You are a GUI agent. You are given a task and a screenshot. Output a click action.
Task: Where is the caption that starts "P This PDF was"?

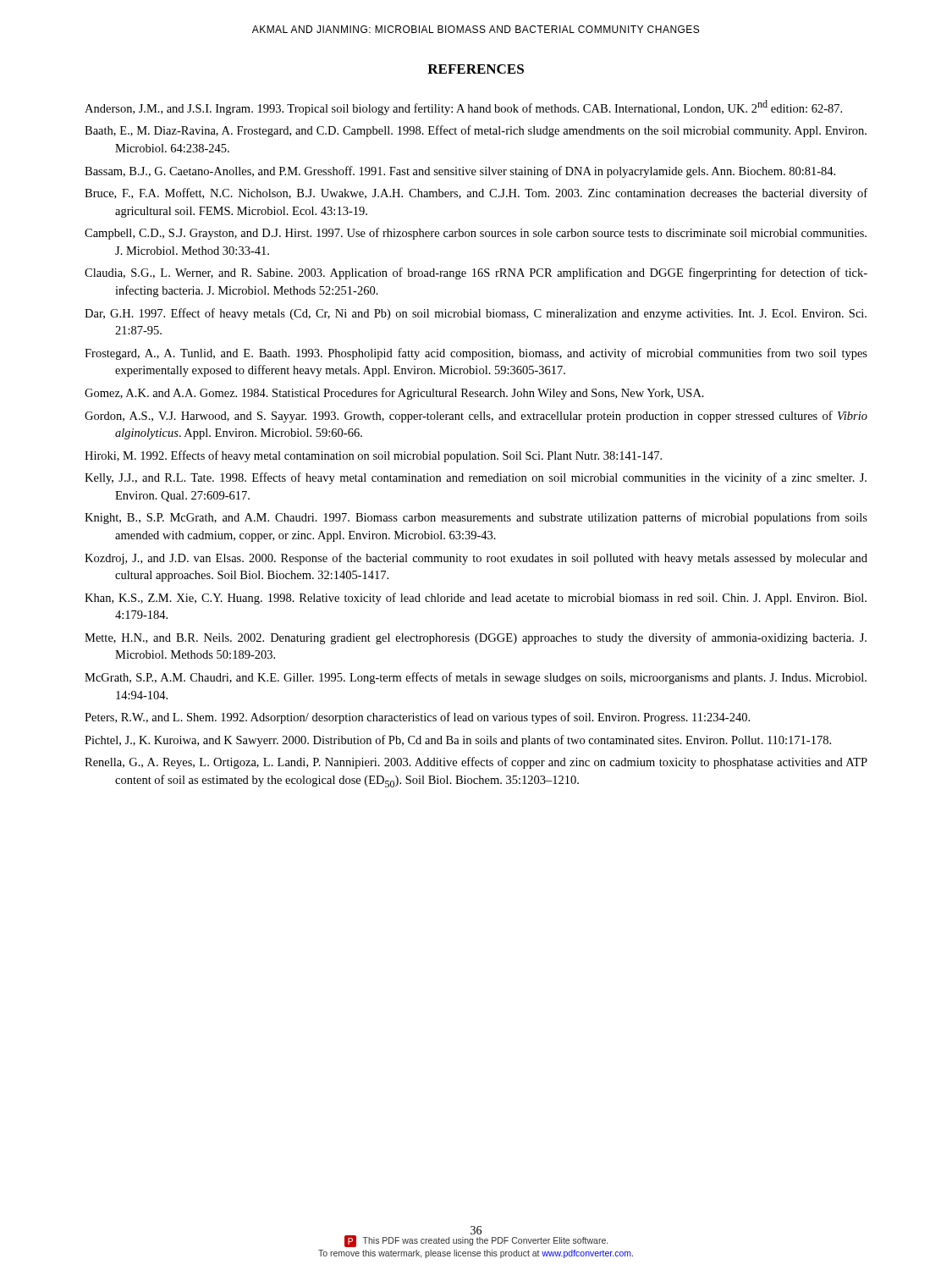point(476,1246)
